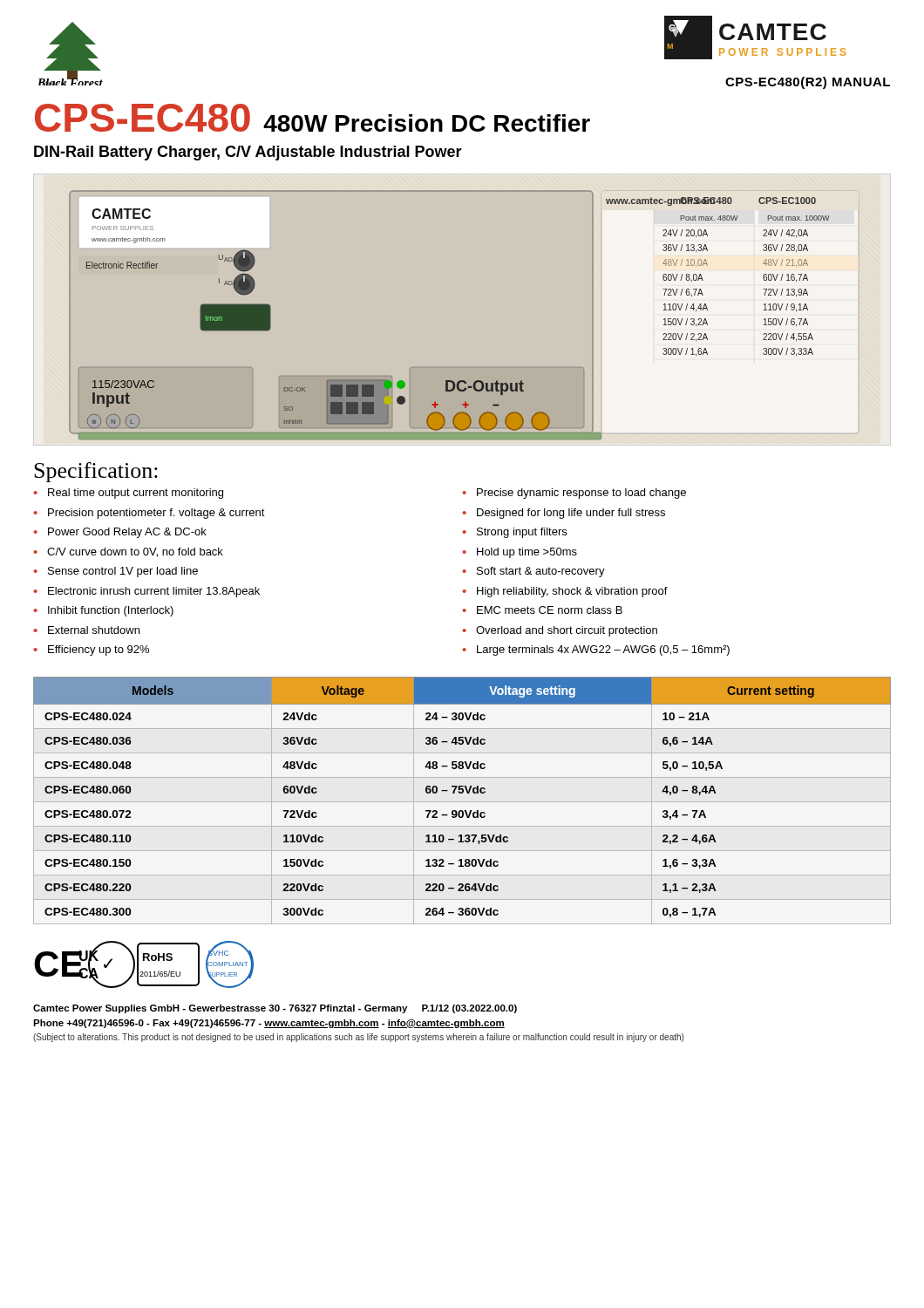924x1308 pixels.
Task: Point to the region starting "Inhibit function (Interlock)"
Action: pyautogui.click(x=110, y=610)
